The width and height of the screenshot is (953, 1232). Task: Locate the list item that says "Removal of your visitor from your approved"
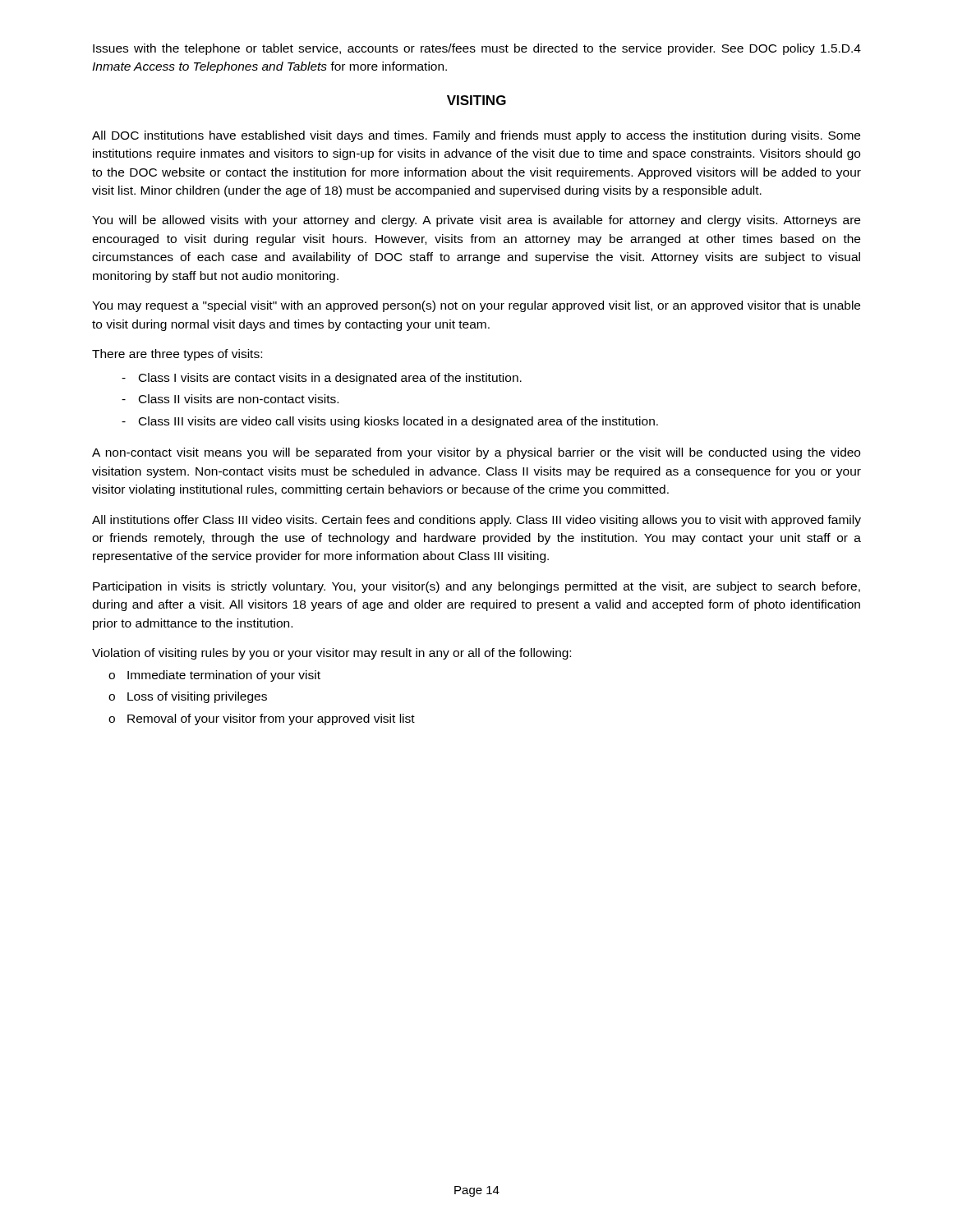click(x=262, y=719)
